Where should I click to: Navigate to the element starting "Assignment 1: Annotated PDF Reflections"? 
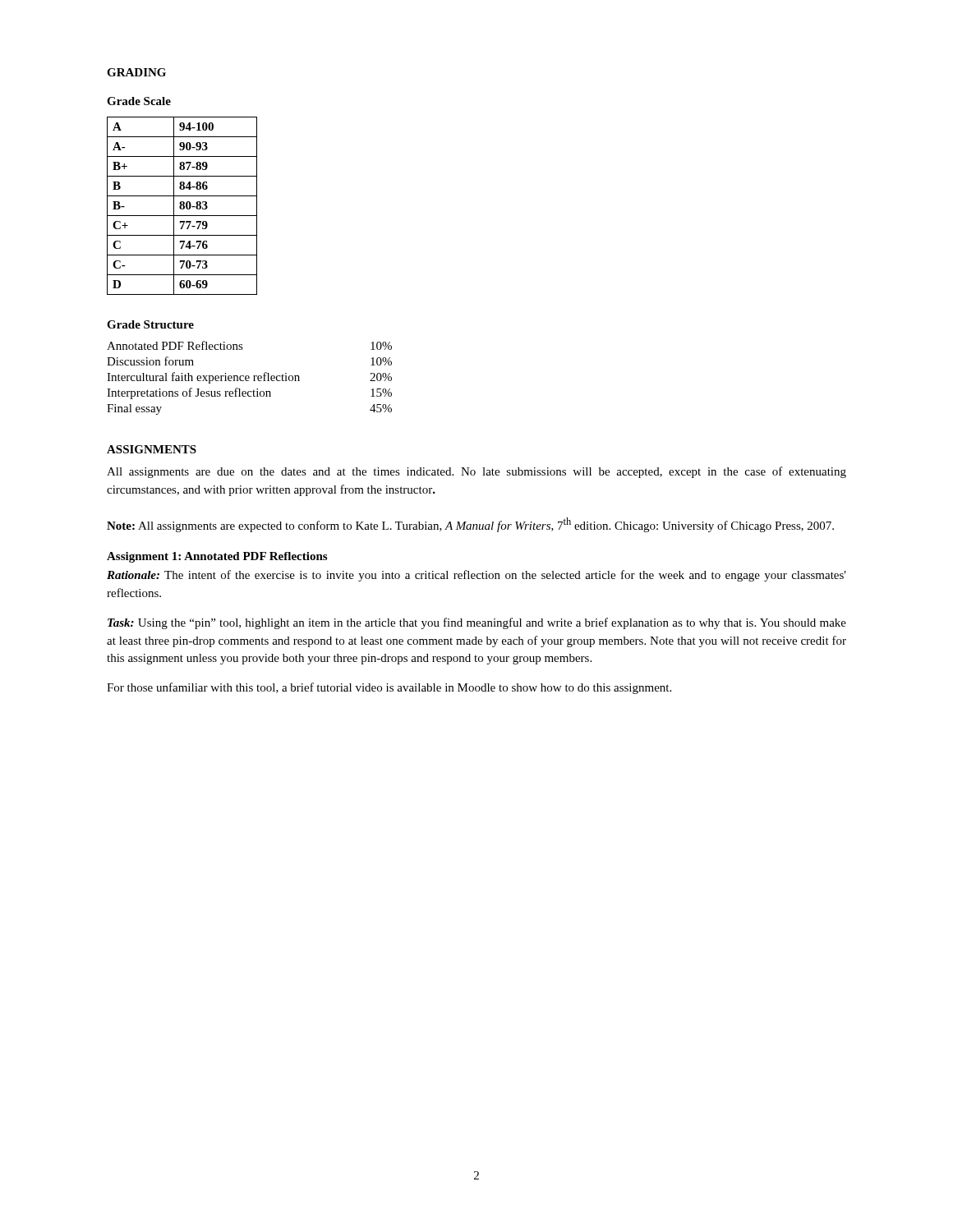[x=217, y=556]
